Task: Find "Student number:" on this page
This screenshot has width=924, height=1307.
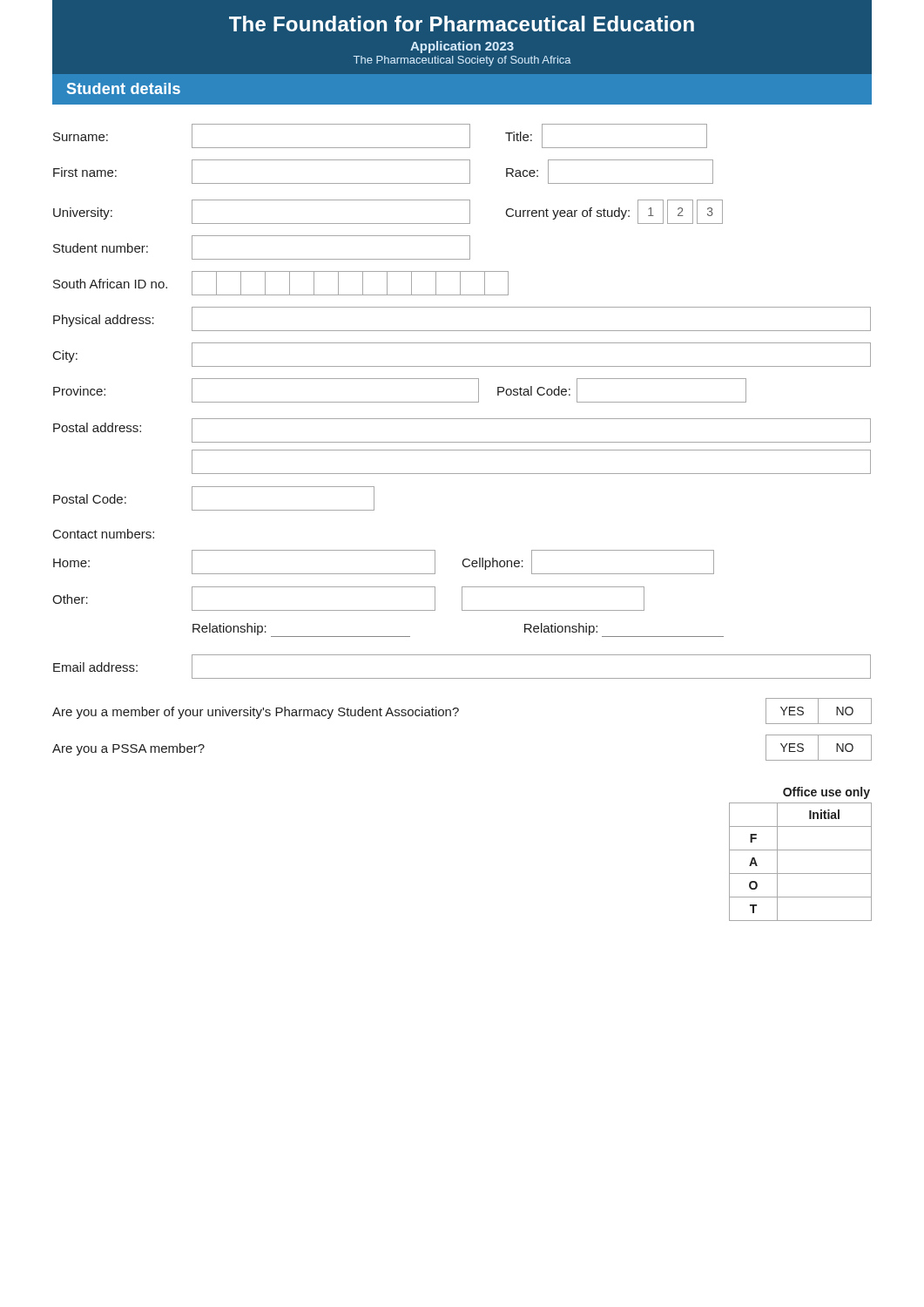Action: (261, 247)
